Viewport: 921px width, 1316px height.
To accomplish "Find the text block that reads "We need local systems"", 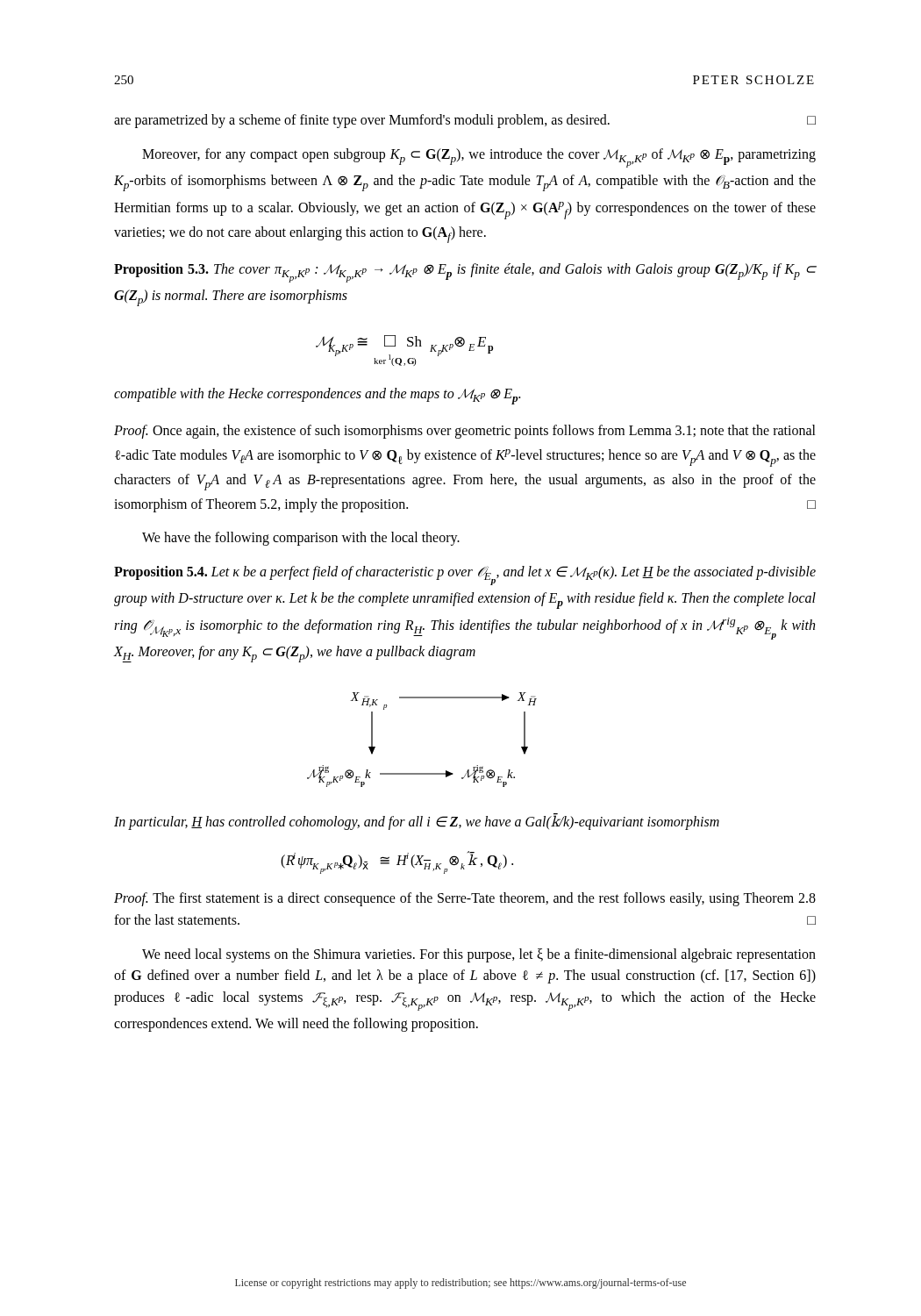I will point(465,989).
